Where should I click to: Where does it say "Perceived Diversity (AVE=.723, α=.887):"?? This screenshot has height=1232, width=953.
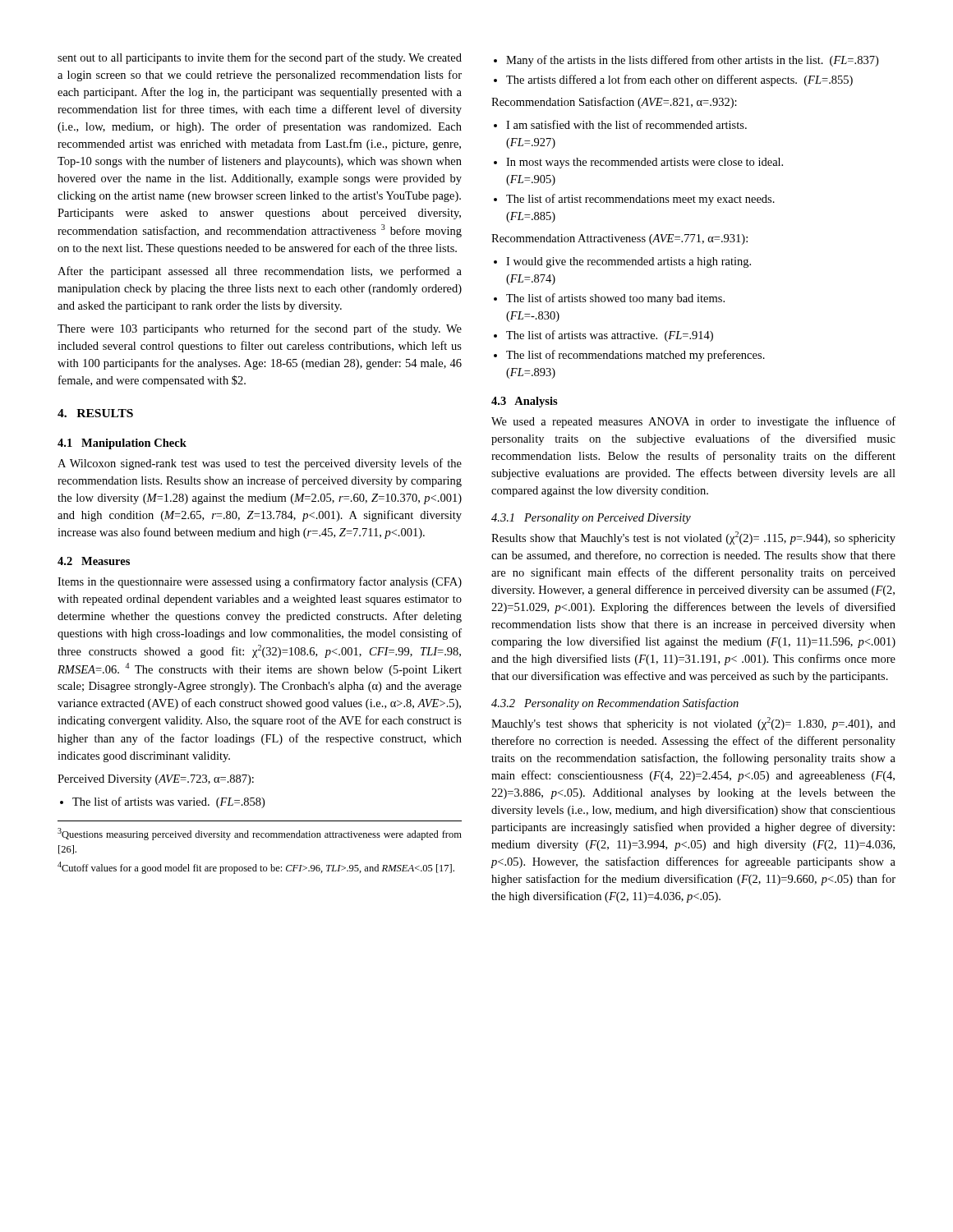260,779
